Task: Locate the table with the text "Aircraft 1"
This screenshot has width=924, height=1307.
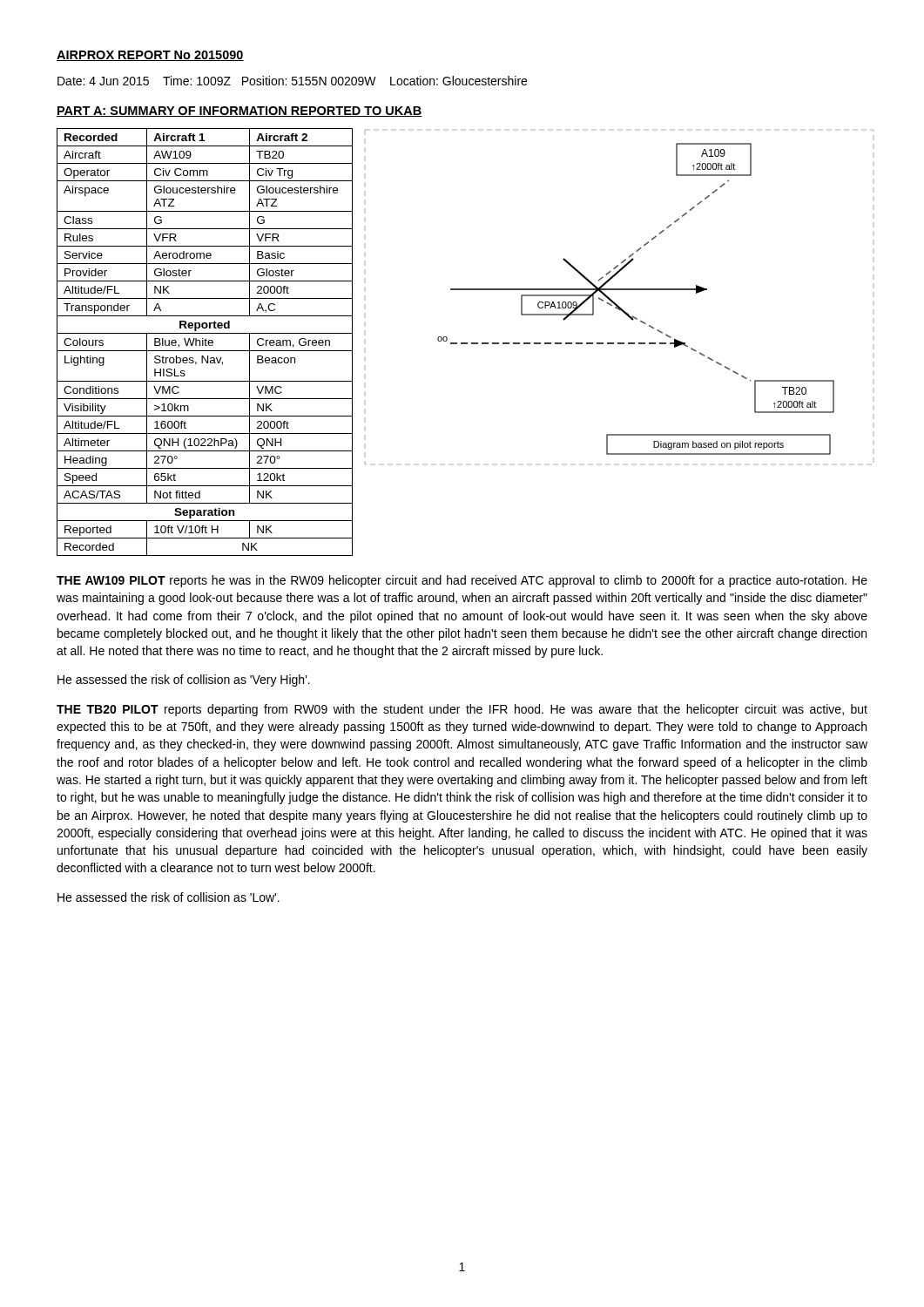Action: (x=205, y=342)
